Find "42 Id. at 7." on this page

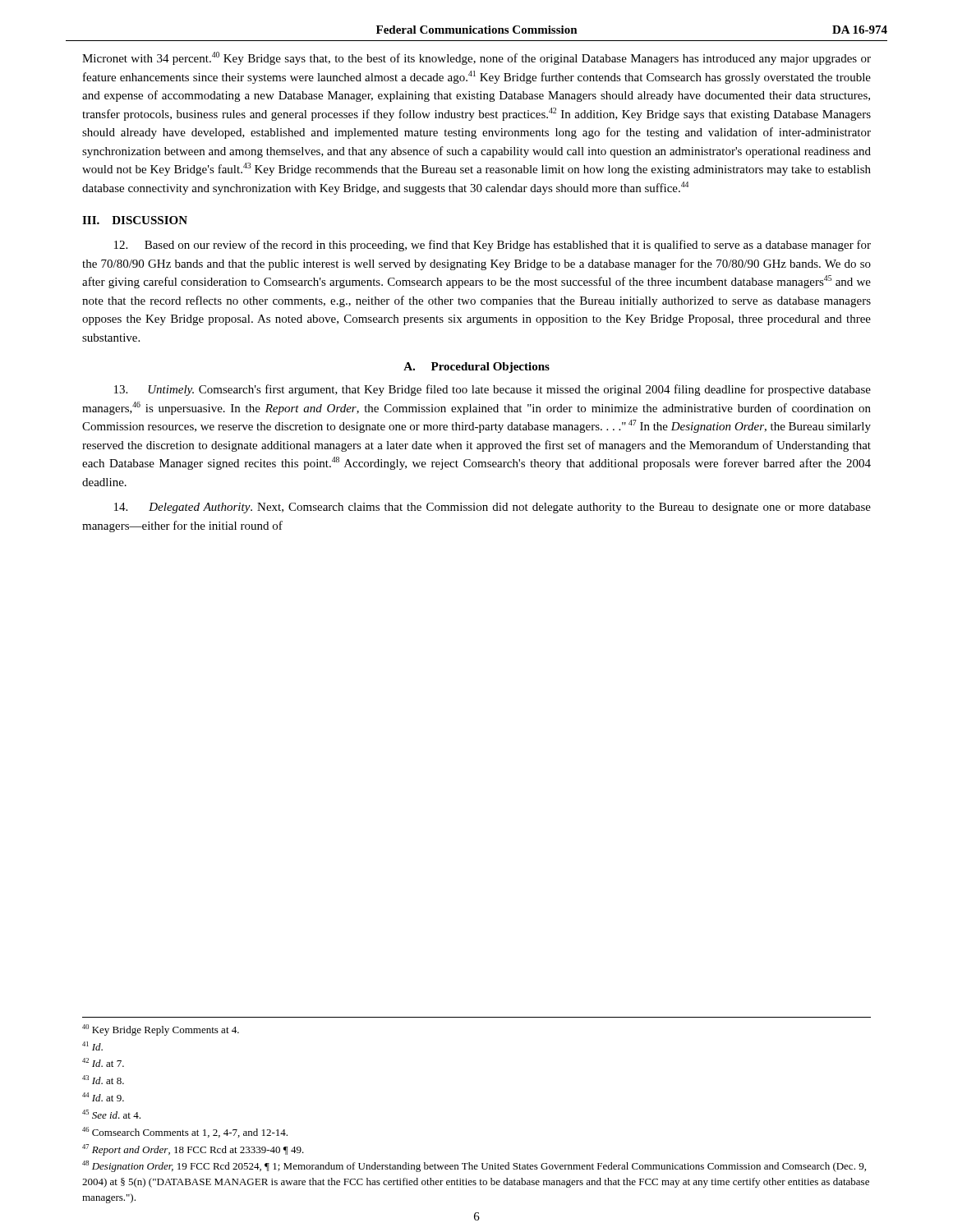(103, 1063)
